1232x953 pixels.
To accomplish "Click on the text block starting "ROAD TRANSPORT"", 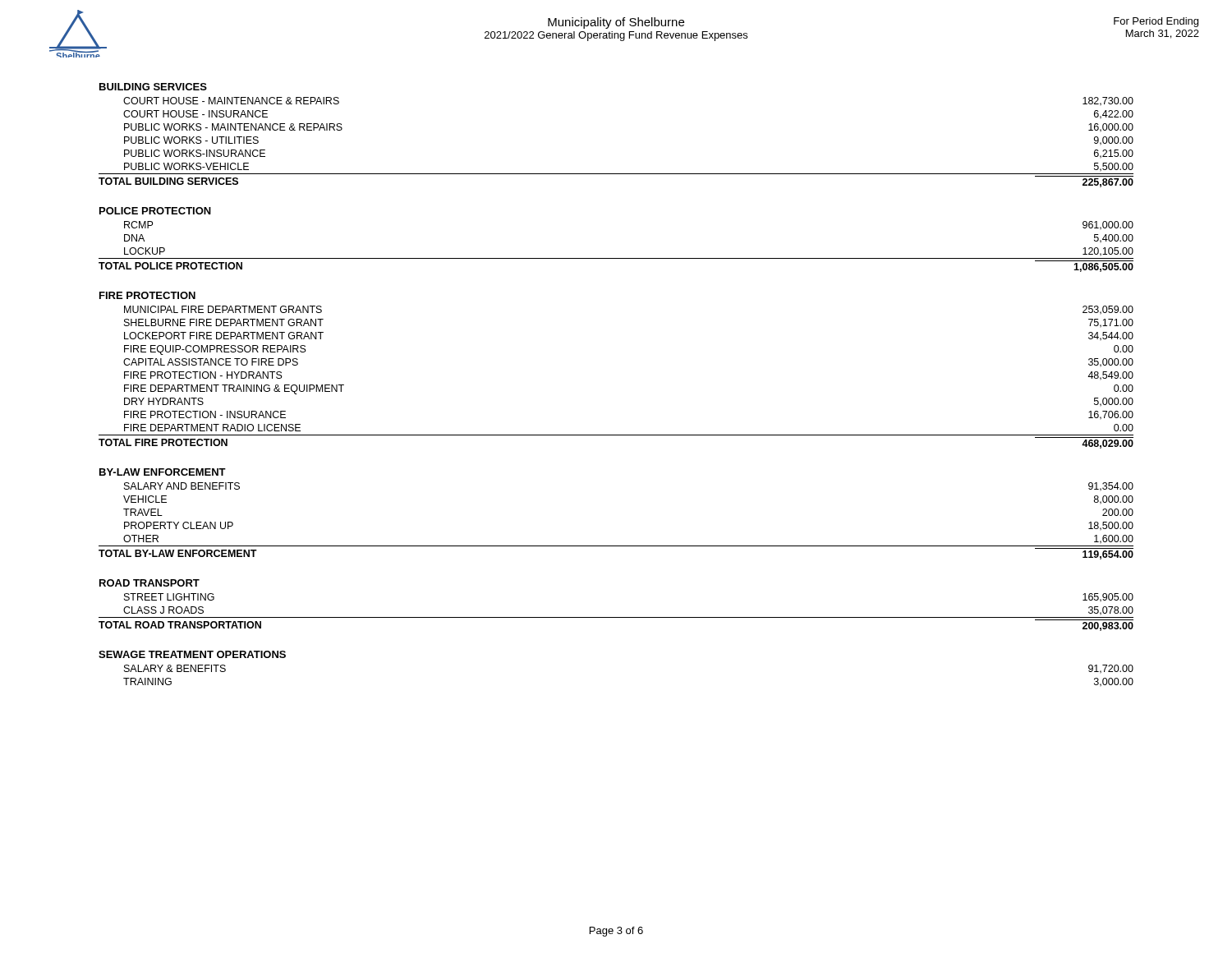I will (x=149, y=583).
